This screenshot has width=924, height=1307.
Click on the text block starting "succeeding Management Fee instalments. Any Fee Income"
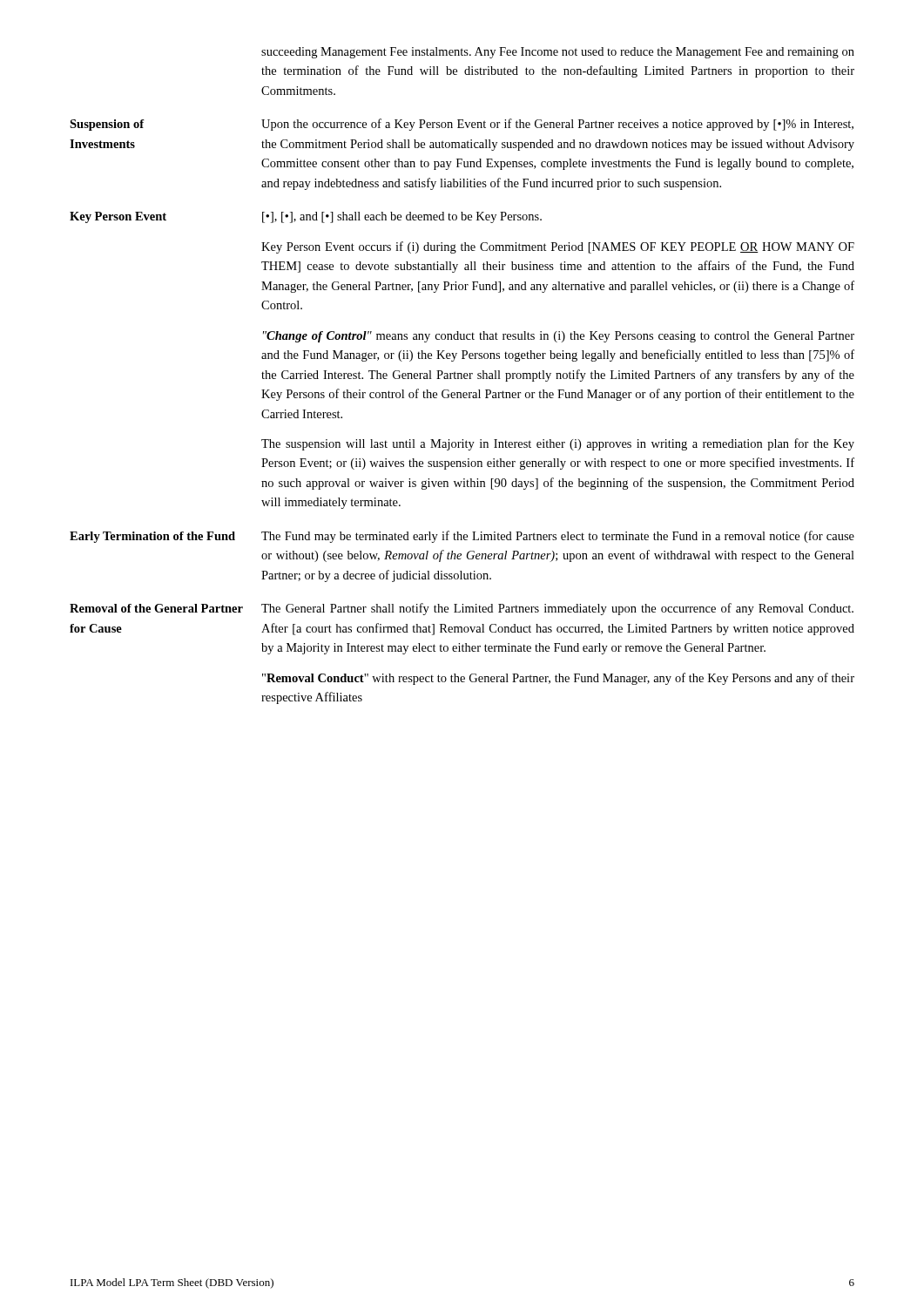(462, 71)
